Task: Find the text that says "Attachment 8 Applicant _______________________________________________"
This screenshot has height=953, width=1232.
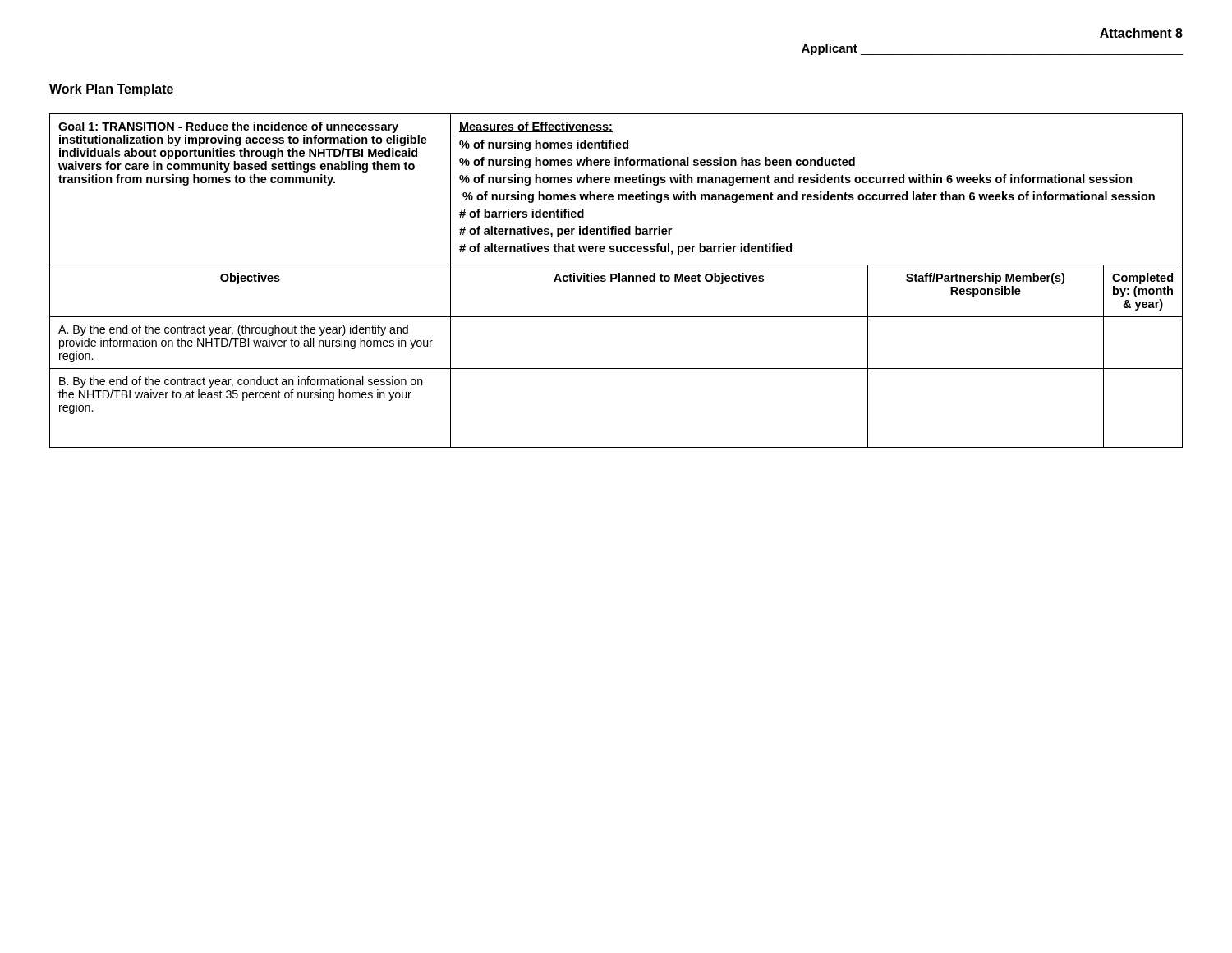Action: (x=1141, y=33)
